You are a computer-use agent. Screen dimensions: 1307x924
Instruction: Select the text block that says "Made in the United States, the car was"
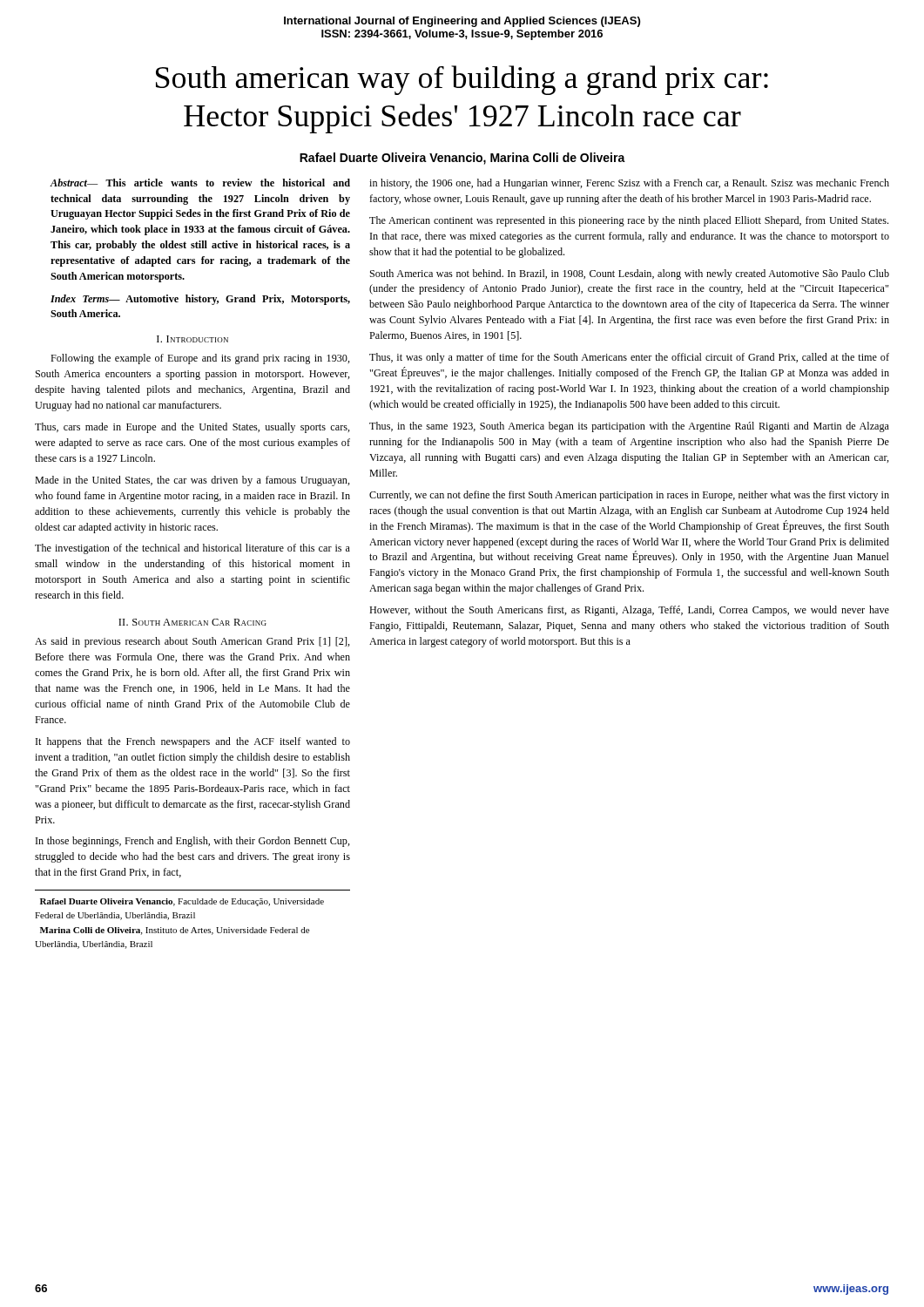192,503
